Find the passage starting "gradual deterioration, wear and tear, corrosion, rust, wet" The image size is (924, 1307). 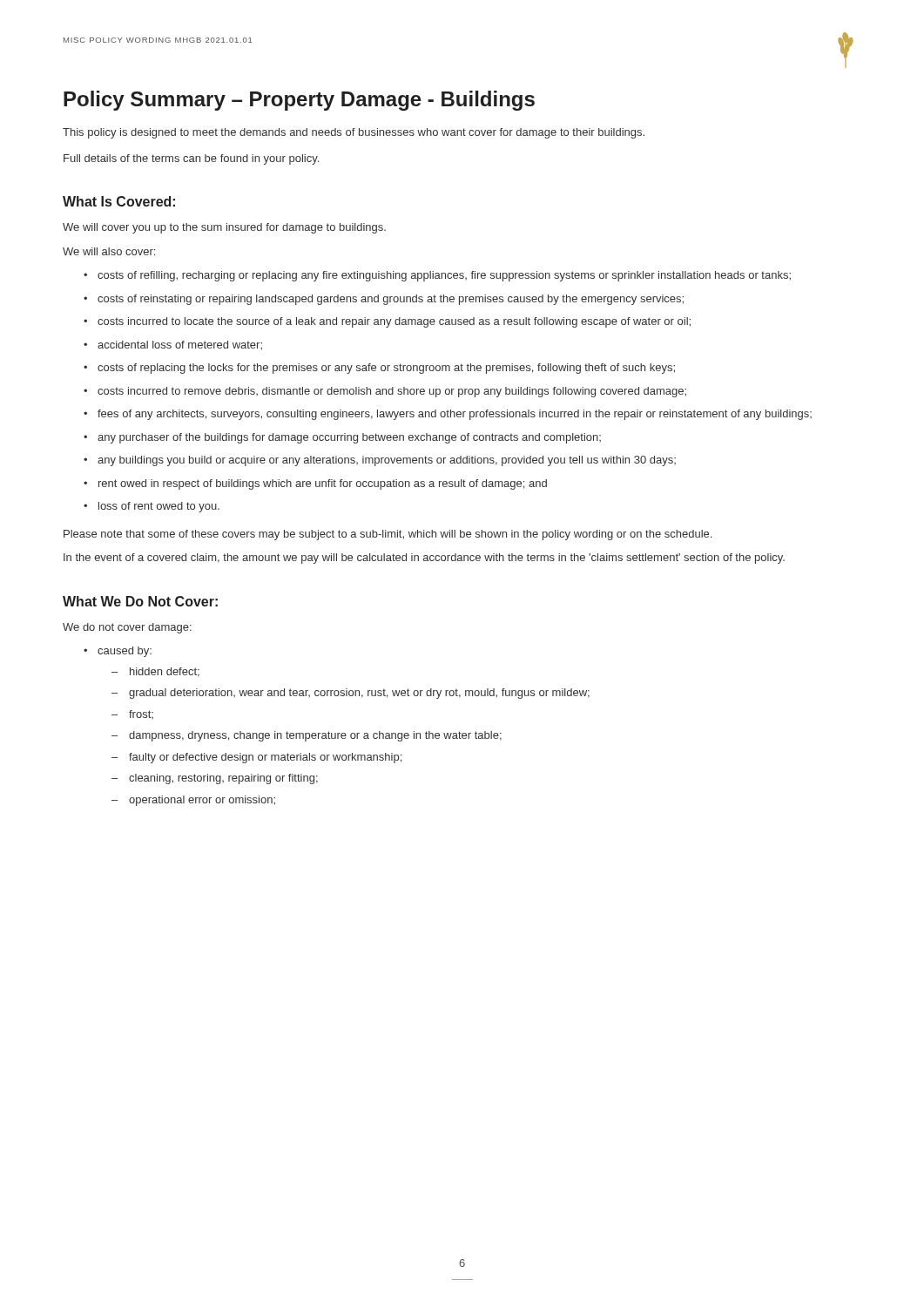click(360, 692)
